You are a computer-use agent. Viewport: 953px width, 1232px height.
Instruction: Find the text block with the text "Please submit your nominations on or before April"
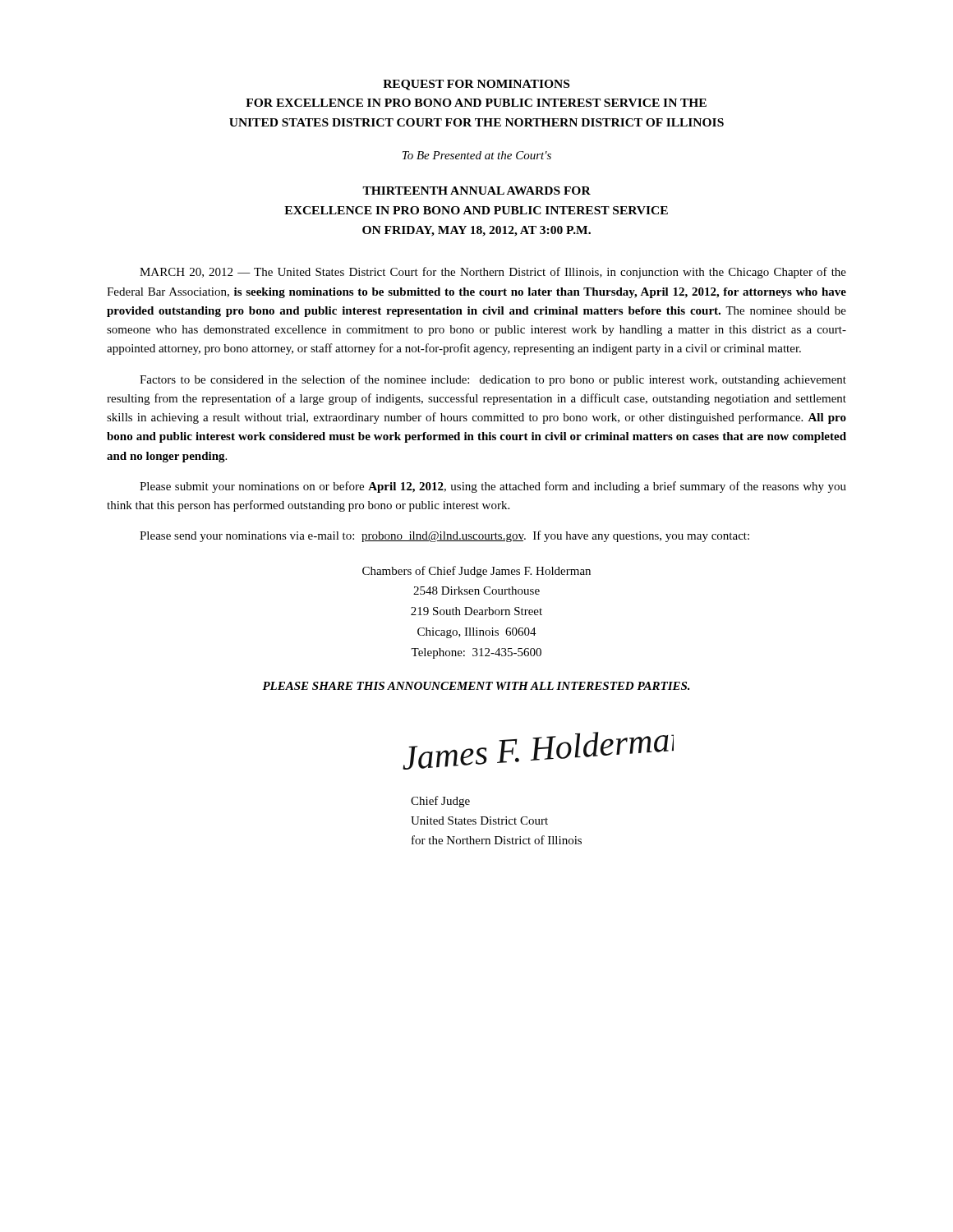tap(476, 496)
